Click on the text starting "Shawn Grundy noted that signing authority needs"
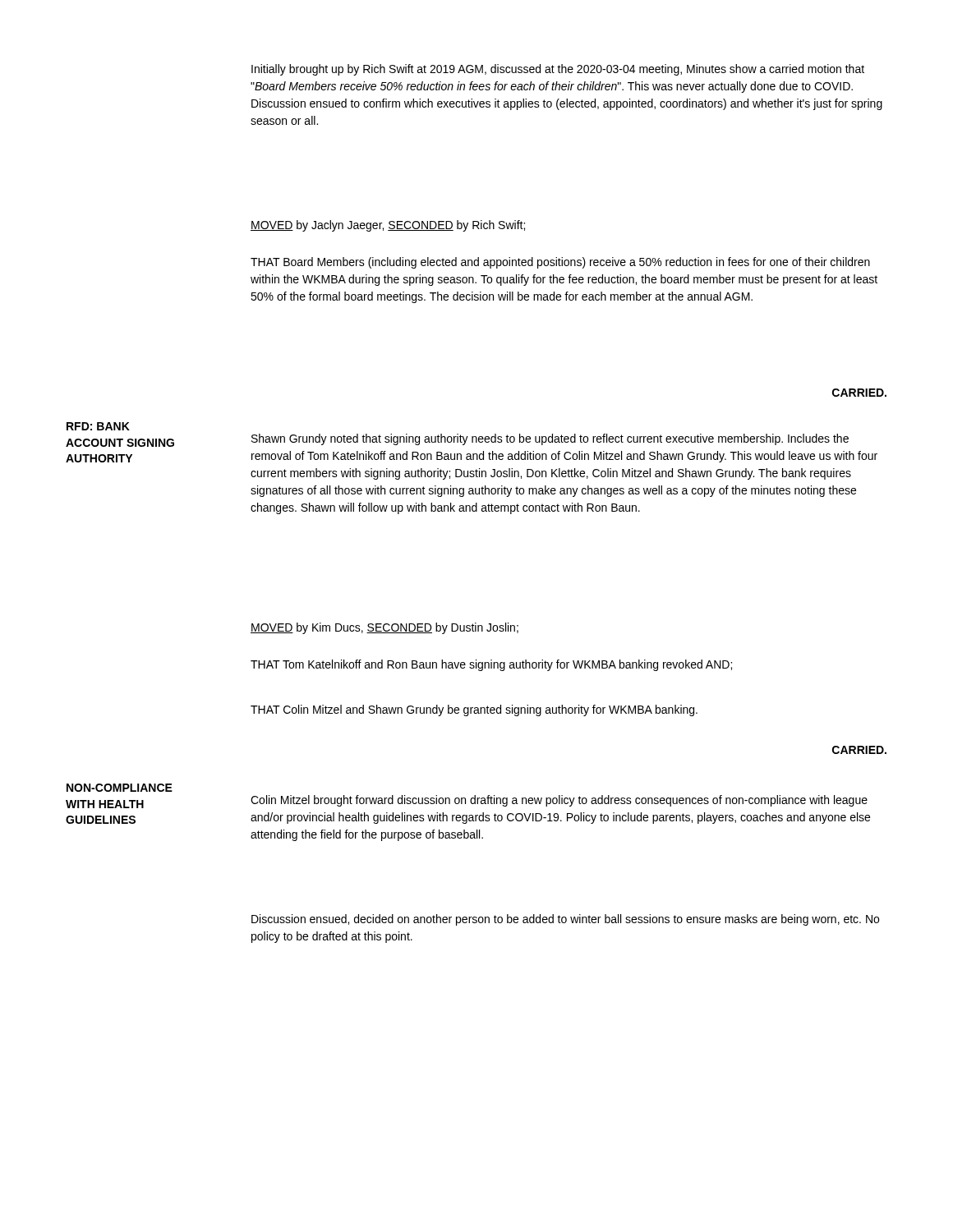Screen dimensions: 1232x953 (x=569, y=473)
